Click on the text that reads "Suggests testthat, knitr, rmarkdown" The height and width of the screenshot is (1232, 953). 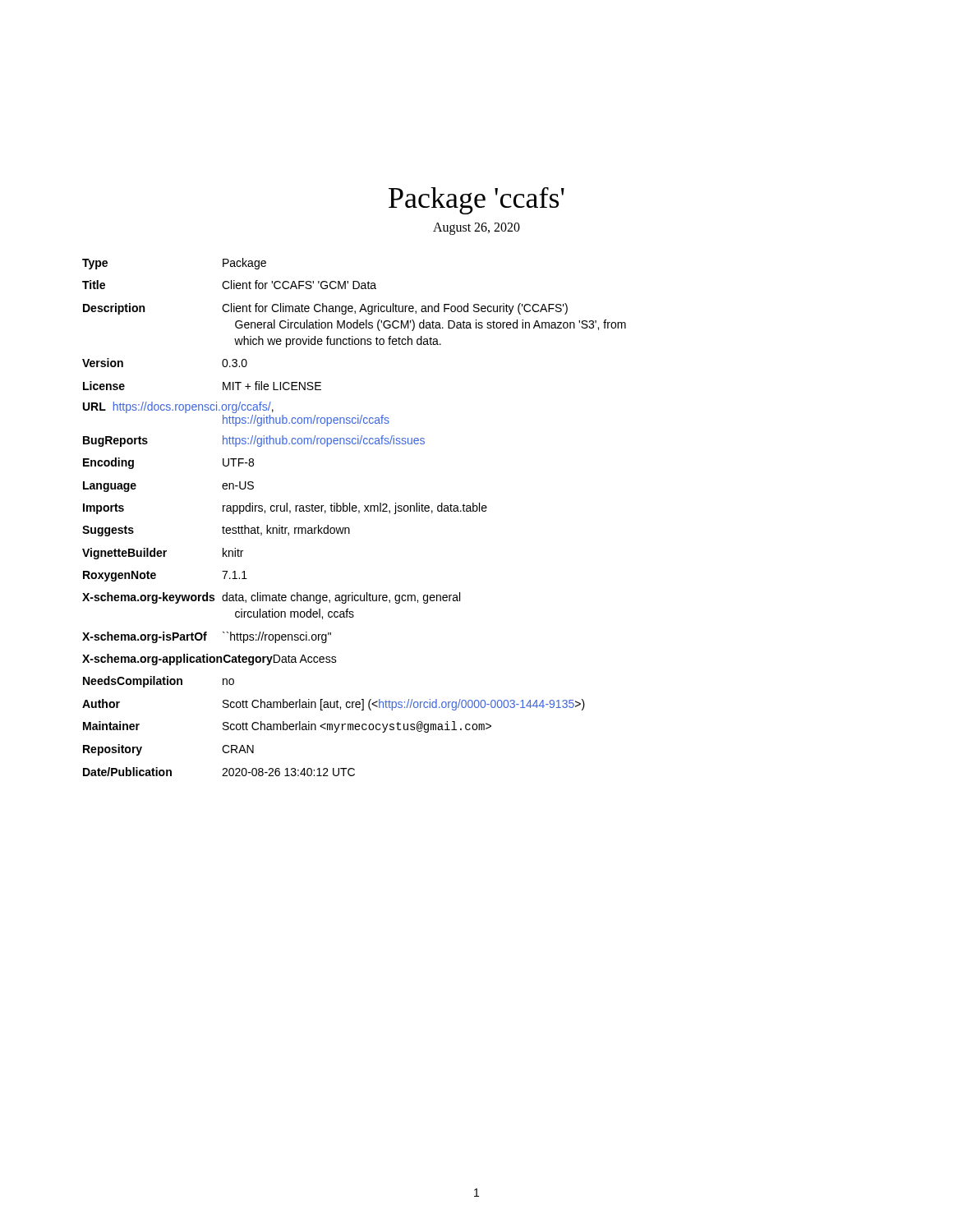tap(216, 530)
